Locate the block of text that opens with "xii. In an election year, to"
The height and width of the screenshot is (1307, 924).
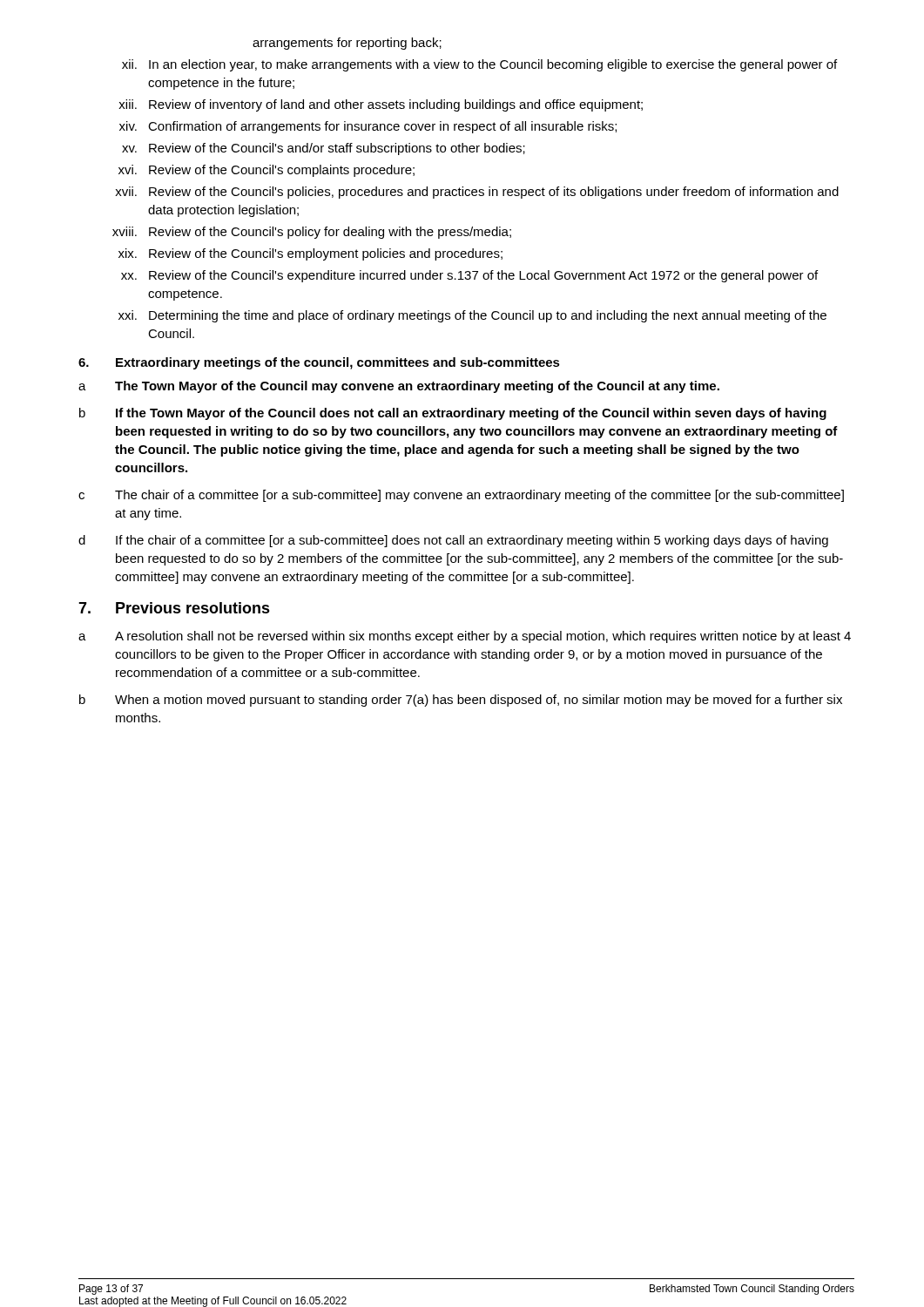point(466,73)
